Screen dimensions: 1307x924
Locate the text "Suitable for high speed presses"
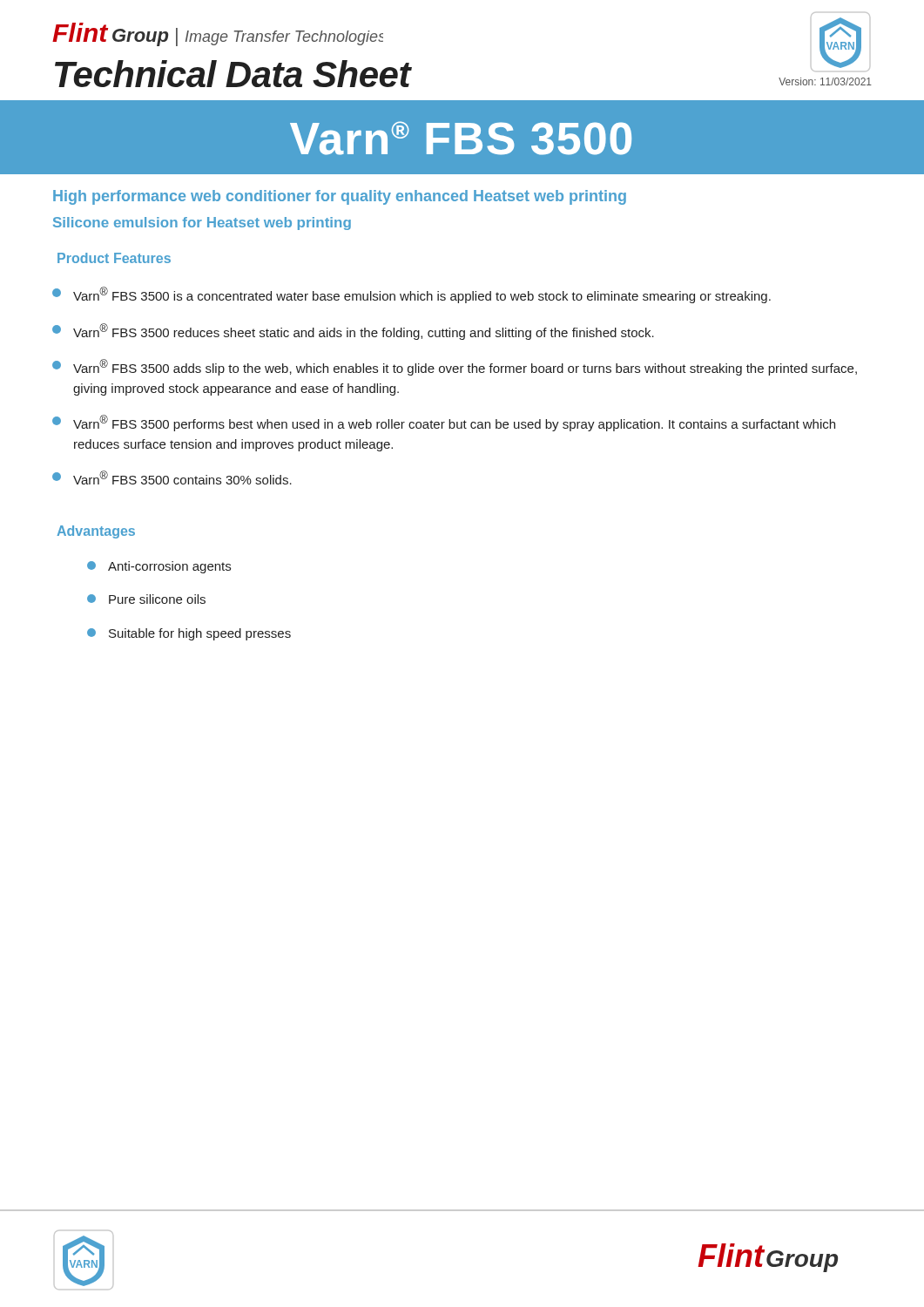189,634
